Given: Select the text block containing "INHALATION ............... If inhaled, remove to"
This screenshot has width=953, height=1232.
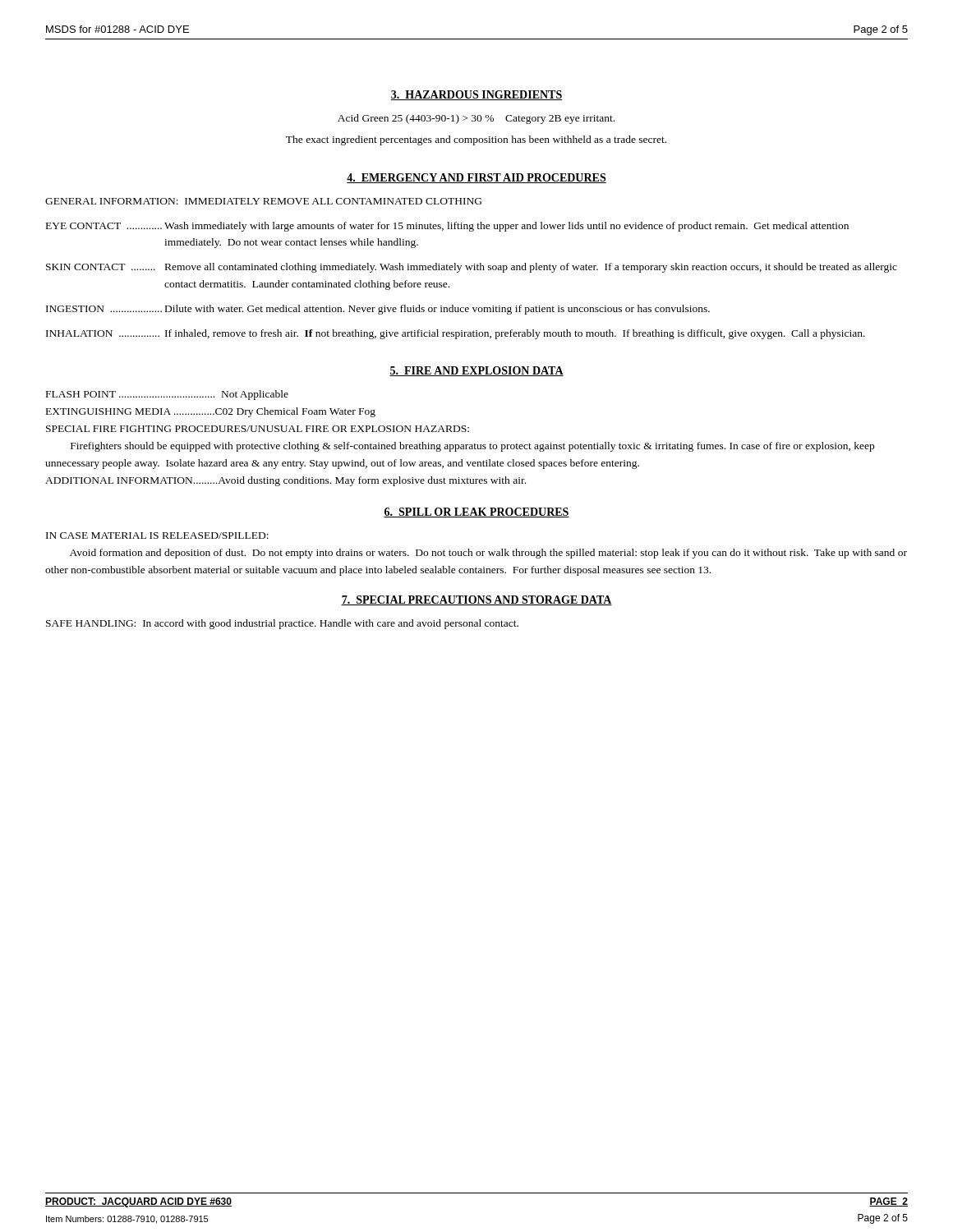Looking at the screenshot, I should (x=476, y=334).
